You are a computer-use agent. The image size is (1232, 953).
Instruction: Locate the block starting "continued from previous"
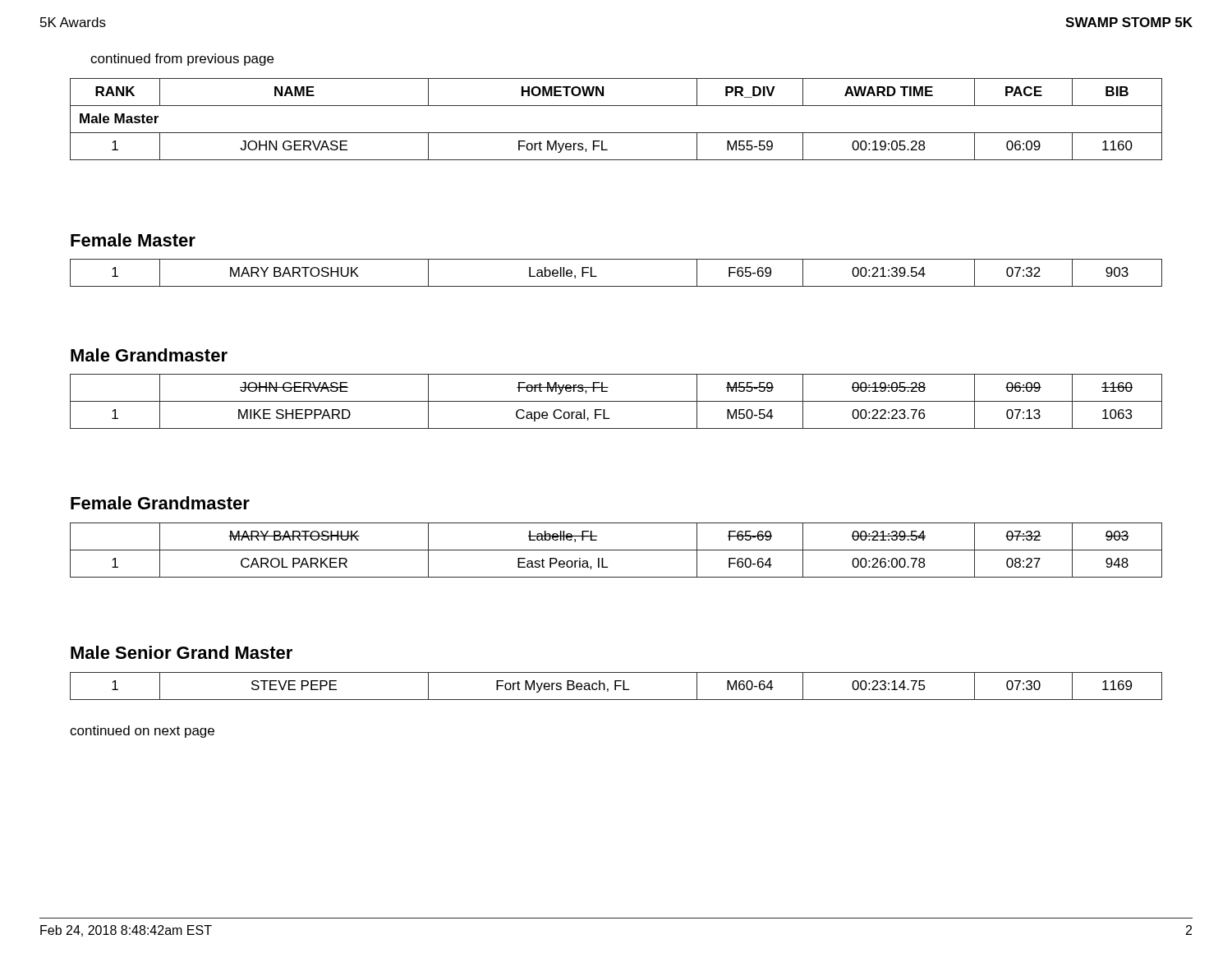coord(182,59)
